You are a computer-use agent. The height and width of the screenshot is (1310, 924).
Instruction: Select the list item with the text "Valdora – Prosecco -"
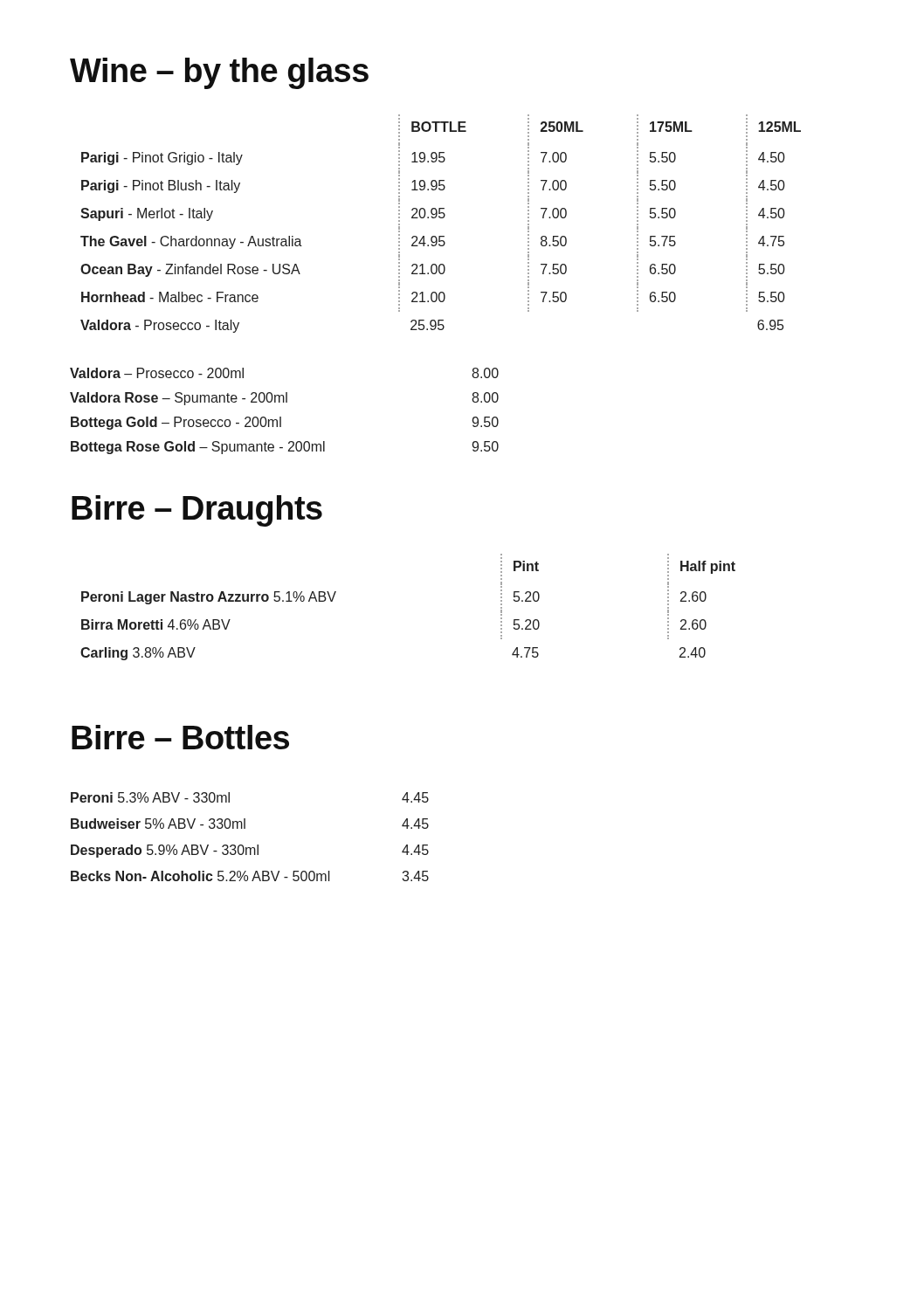coord(161,373)
